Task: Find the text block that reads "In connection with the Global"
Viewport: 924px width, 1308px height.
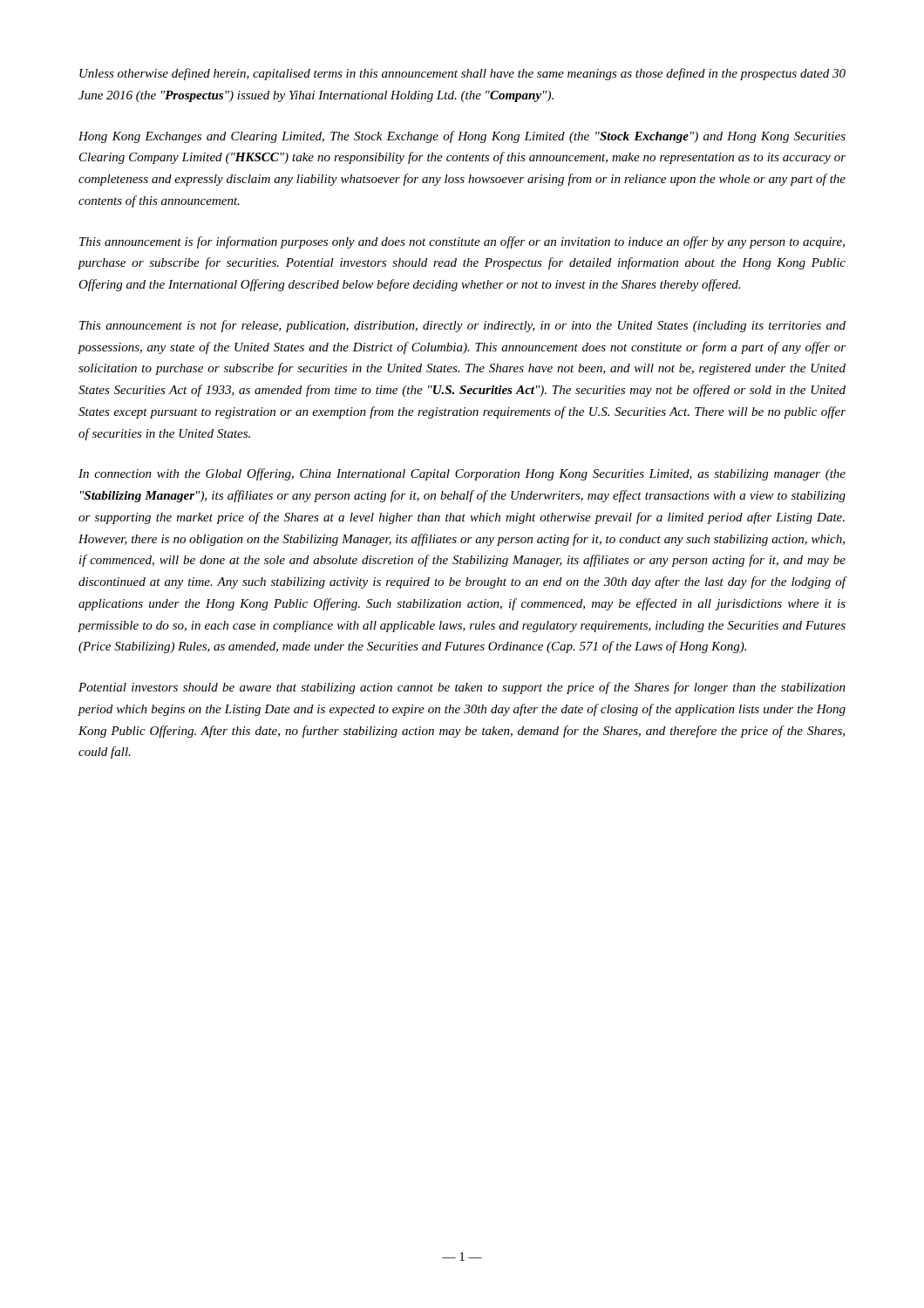Action: click(462, 560)
